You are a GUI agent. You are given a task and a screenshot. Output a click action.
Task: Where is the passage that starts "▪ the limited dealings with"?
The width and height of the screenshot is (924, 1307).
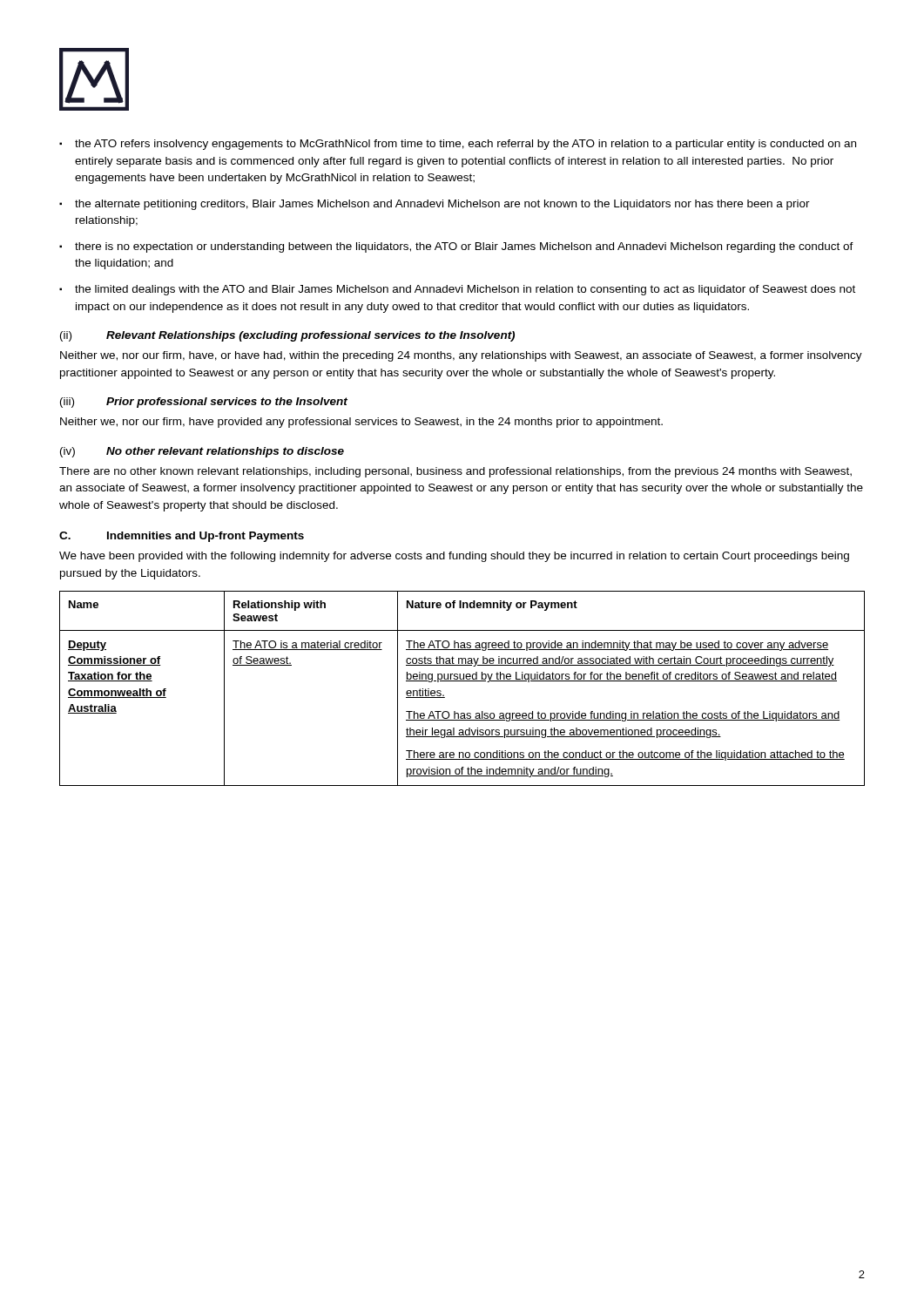pos(462,298)
